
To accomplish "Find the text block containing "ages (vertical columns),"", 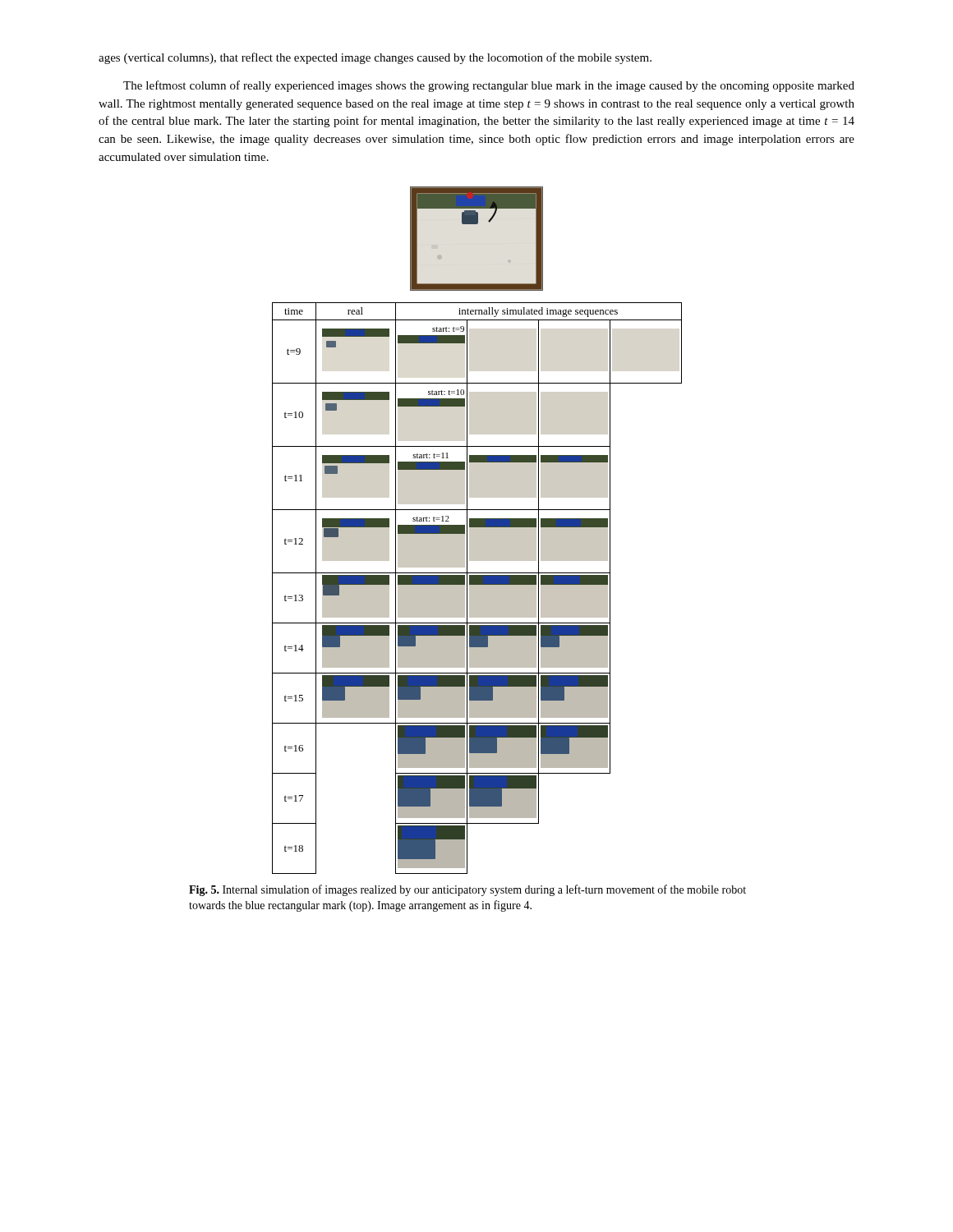I will point(375,57).
